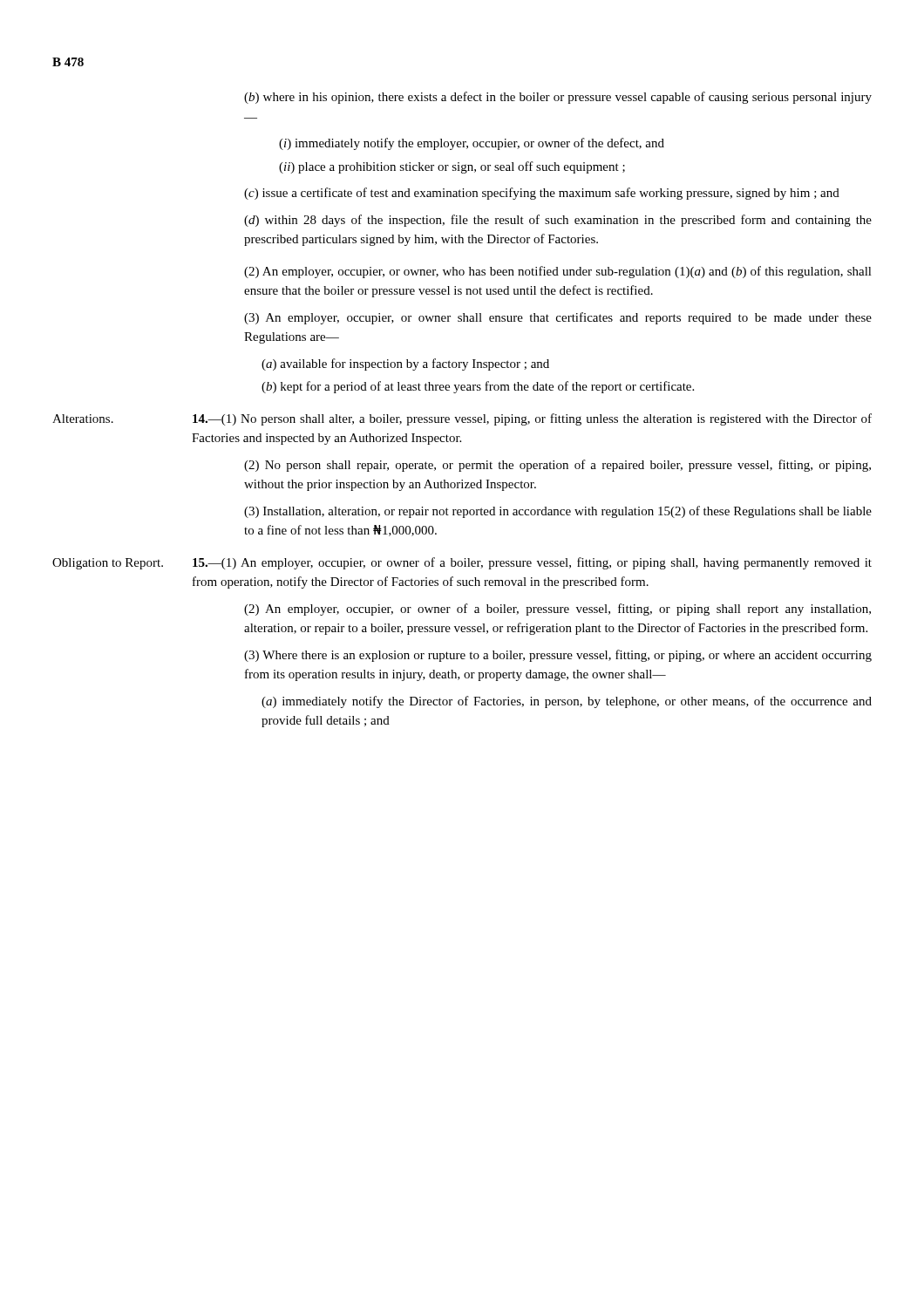Find the block on this page that starts "(b) kept for a period of at least"

pos(567,387)
